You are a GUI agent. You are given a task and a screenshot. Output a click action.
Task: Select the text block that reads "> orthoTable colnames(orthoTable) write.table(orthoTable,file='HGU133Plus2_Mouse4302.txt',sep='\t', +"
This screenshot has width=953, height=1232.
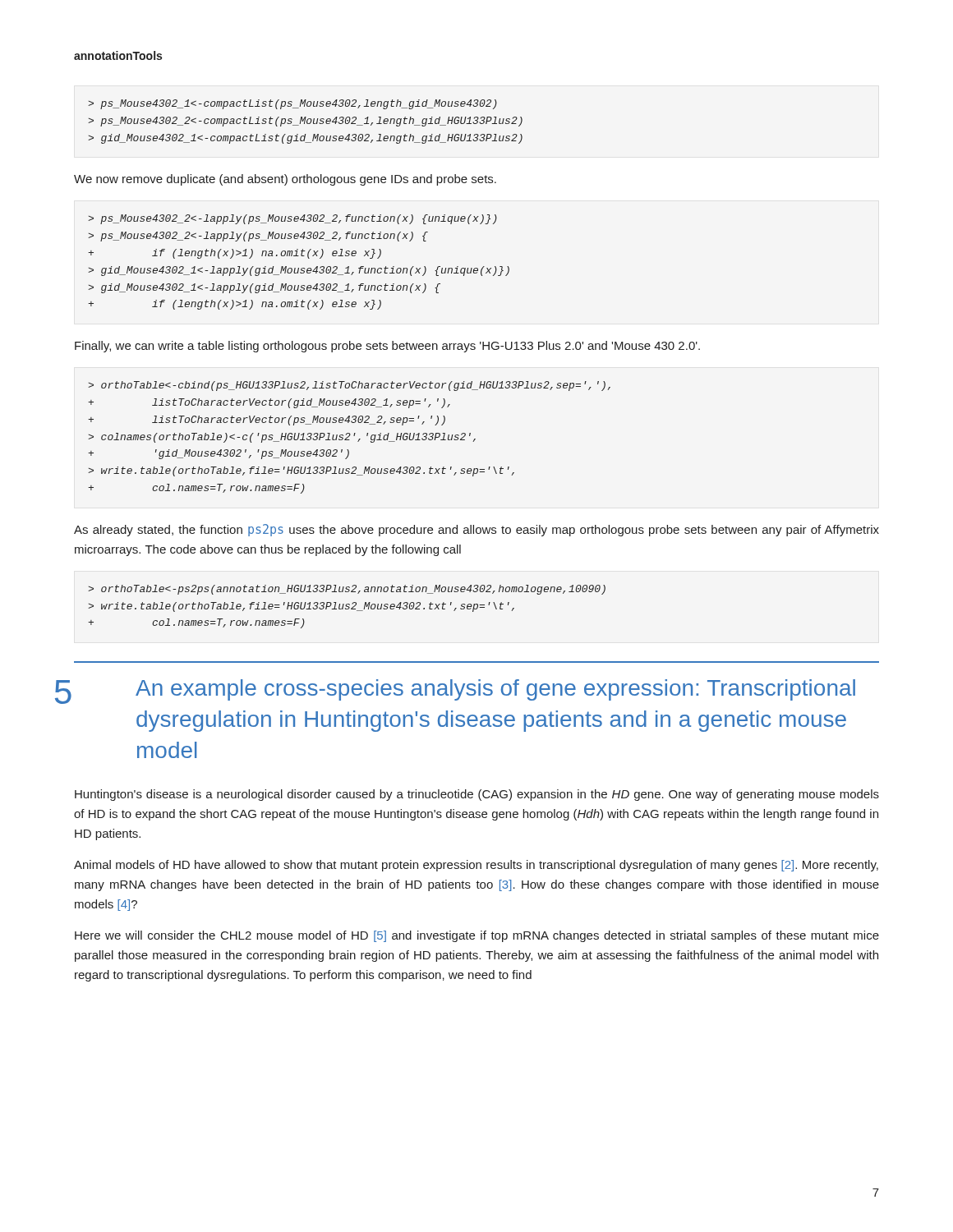[476, 438]
